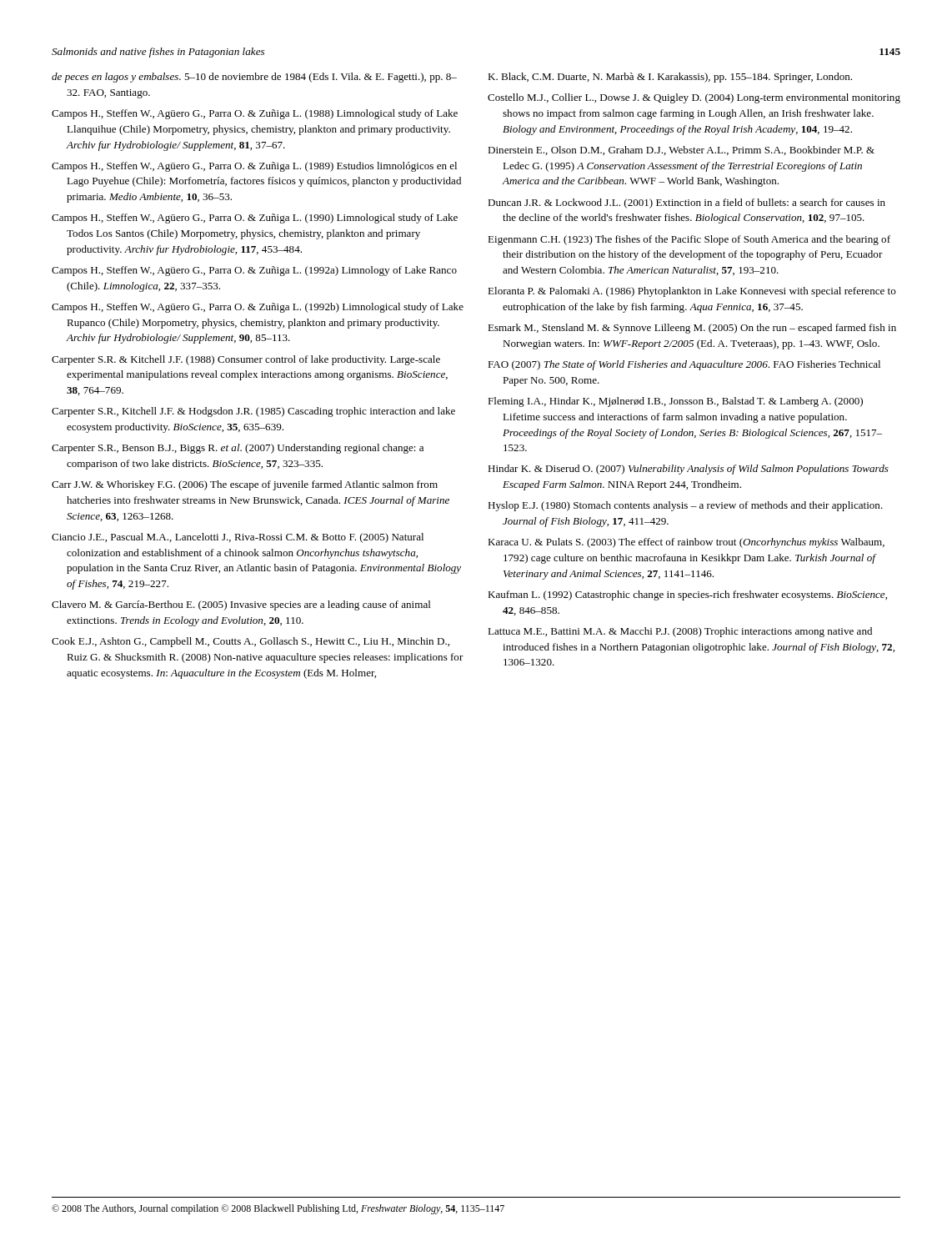
Task: Click on the list item containing "Costello M.J., Collier L., Dowse"
Action: (694, 113)
